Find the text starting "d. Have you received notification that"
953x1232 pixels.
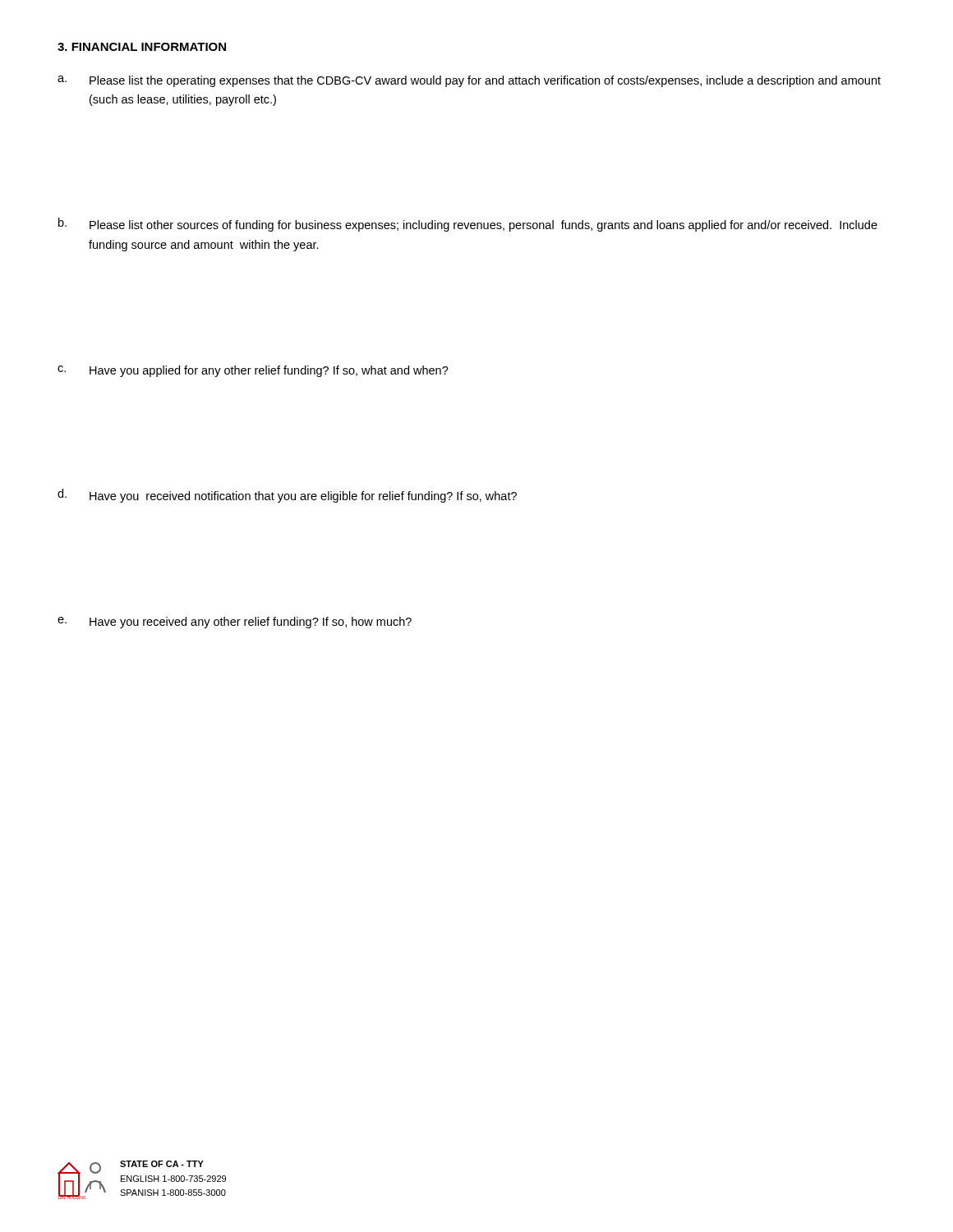287,497
